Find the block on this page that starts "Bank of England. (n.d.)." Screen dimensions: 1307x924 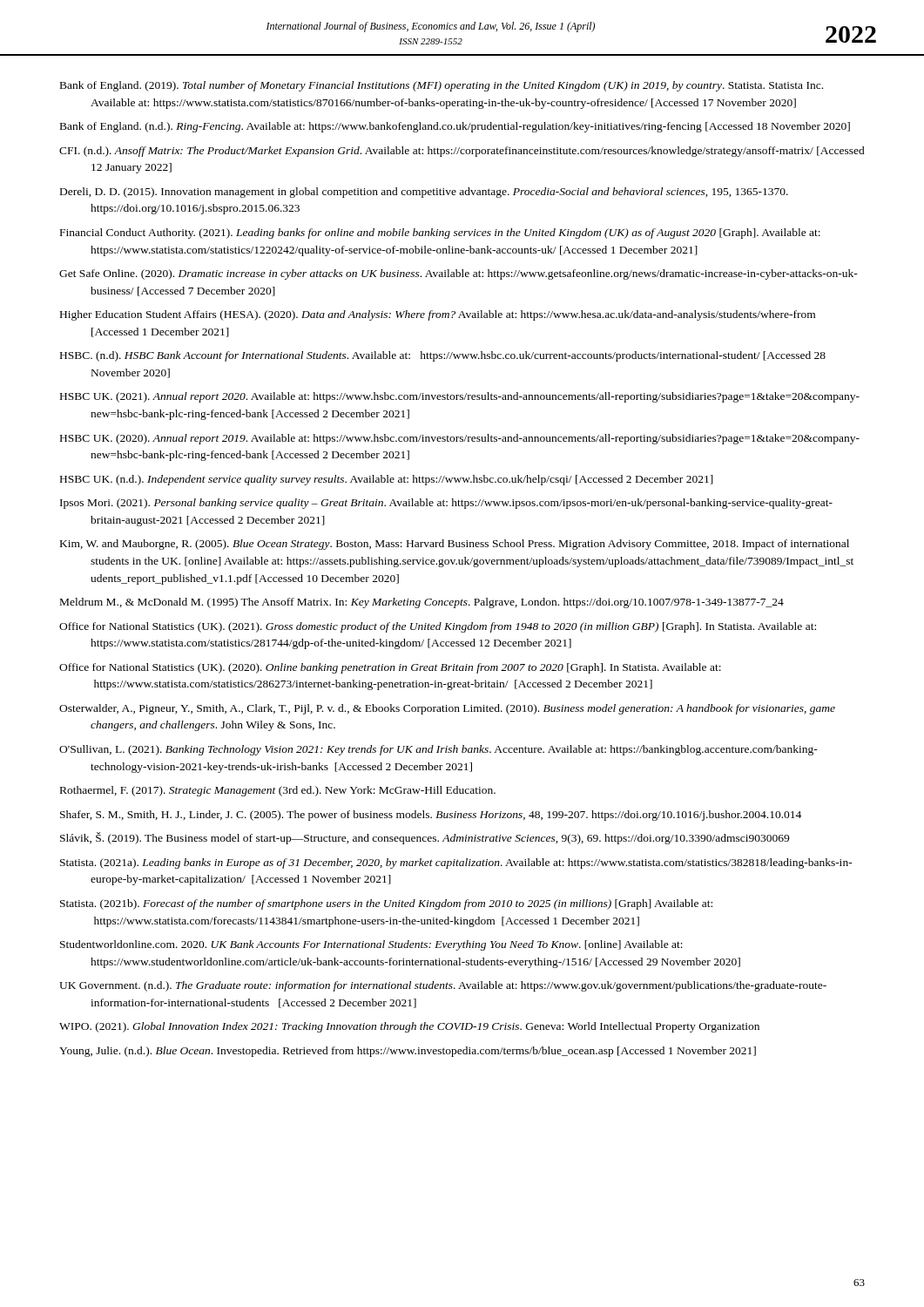tap(455, 126)
